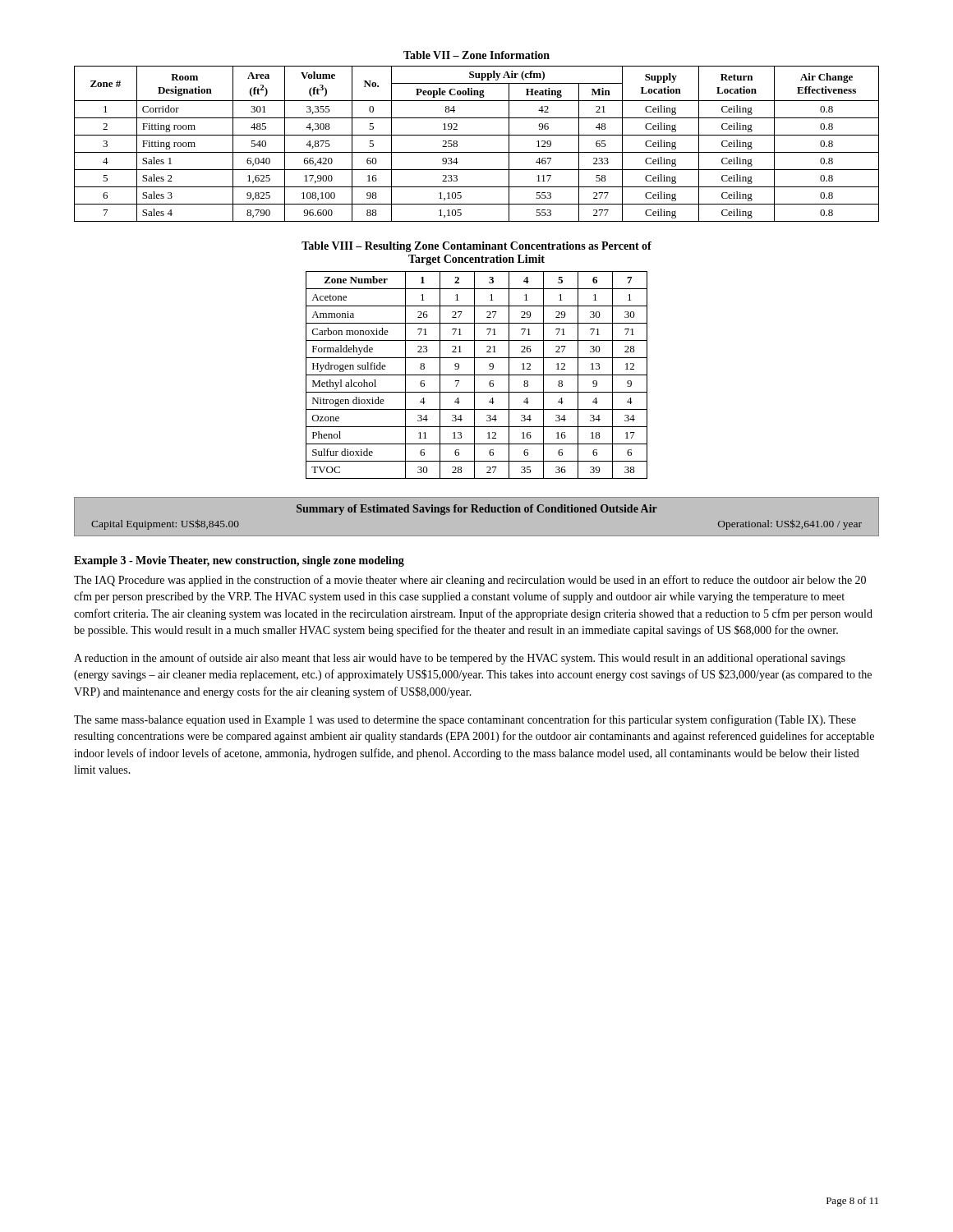The image size is (953, 1232).
Task: Find the text block containing "The same mass-balance"
Action: coord(474,745)
